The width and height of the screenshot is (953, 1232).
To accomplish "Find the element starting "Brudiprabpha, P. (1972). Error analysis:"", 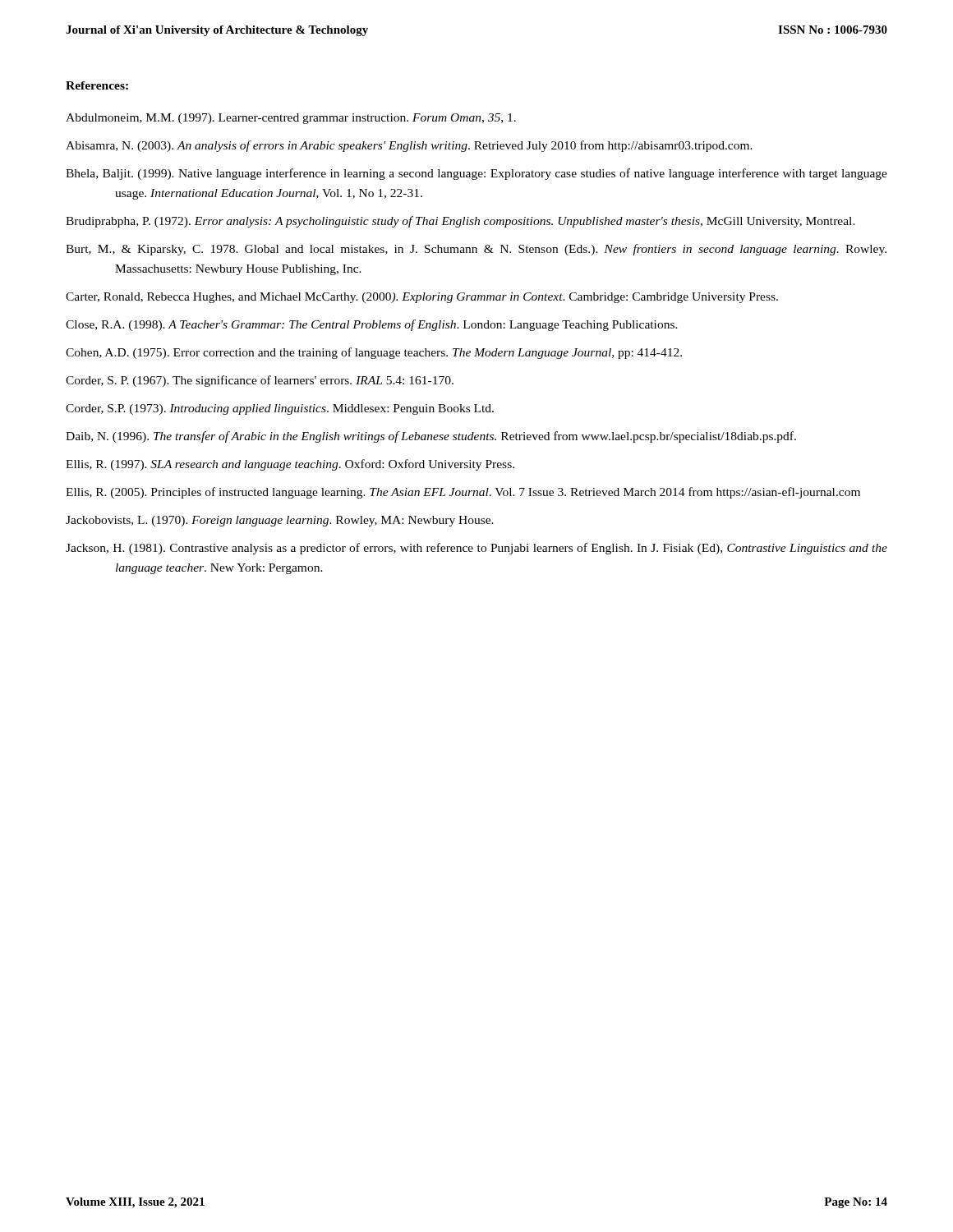I will click(461, 221).
